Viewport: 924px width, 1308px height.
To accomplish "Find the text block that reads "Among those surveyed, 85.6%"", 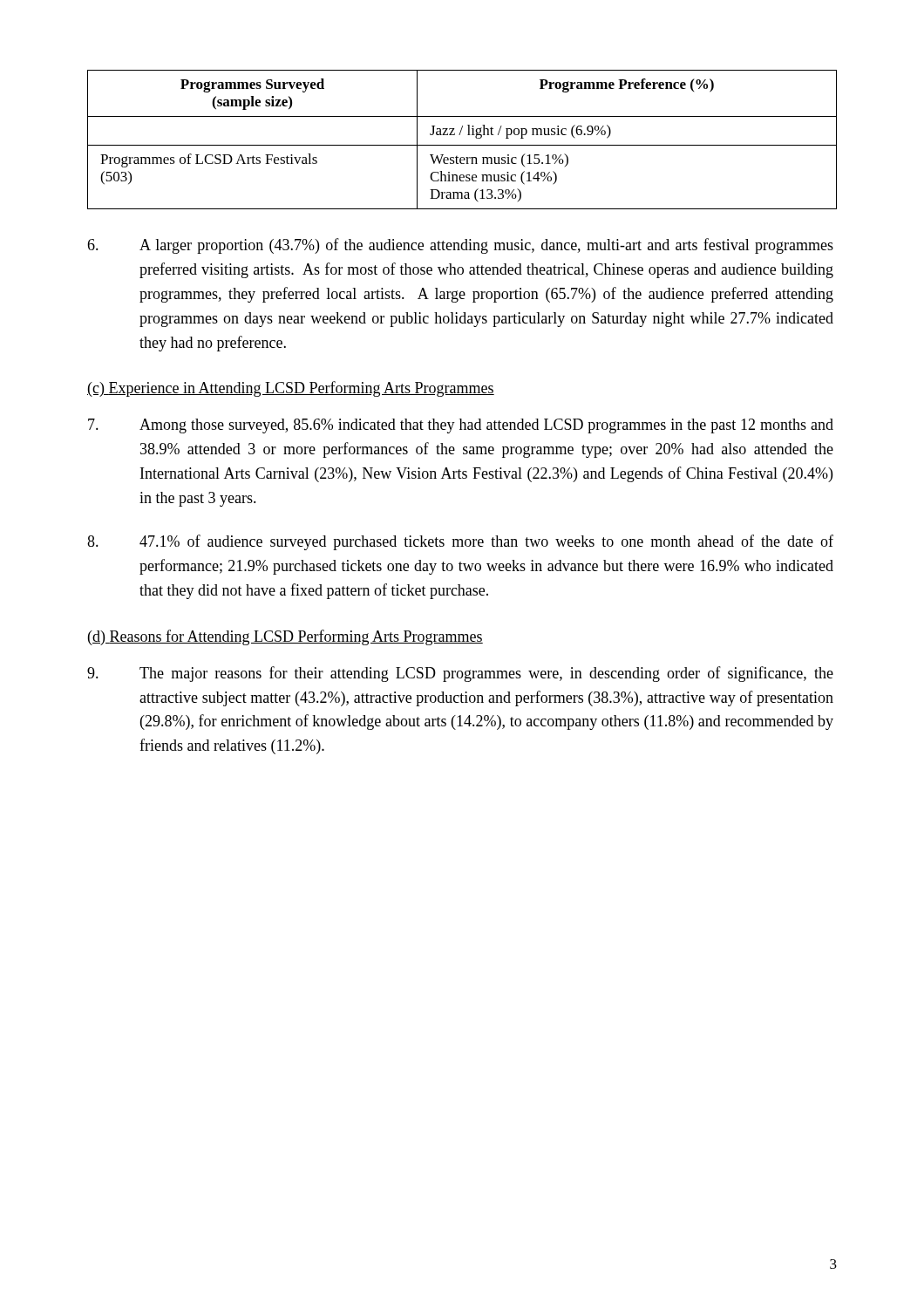I will 460,462.
